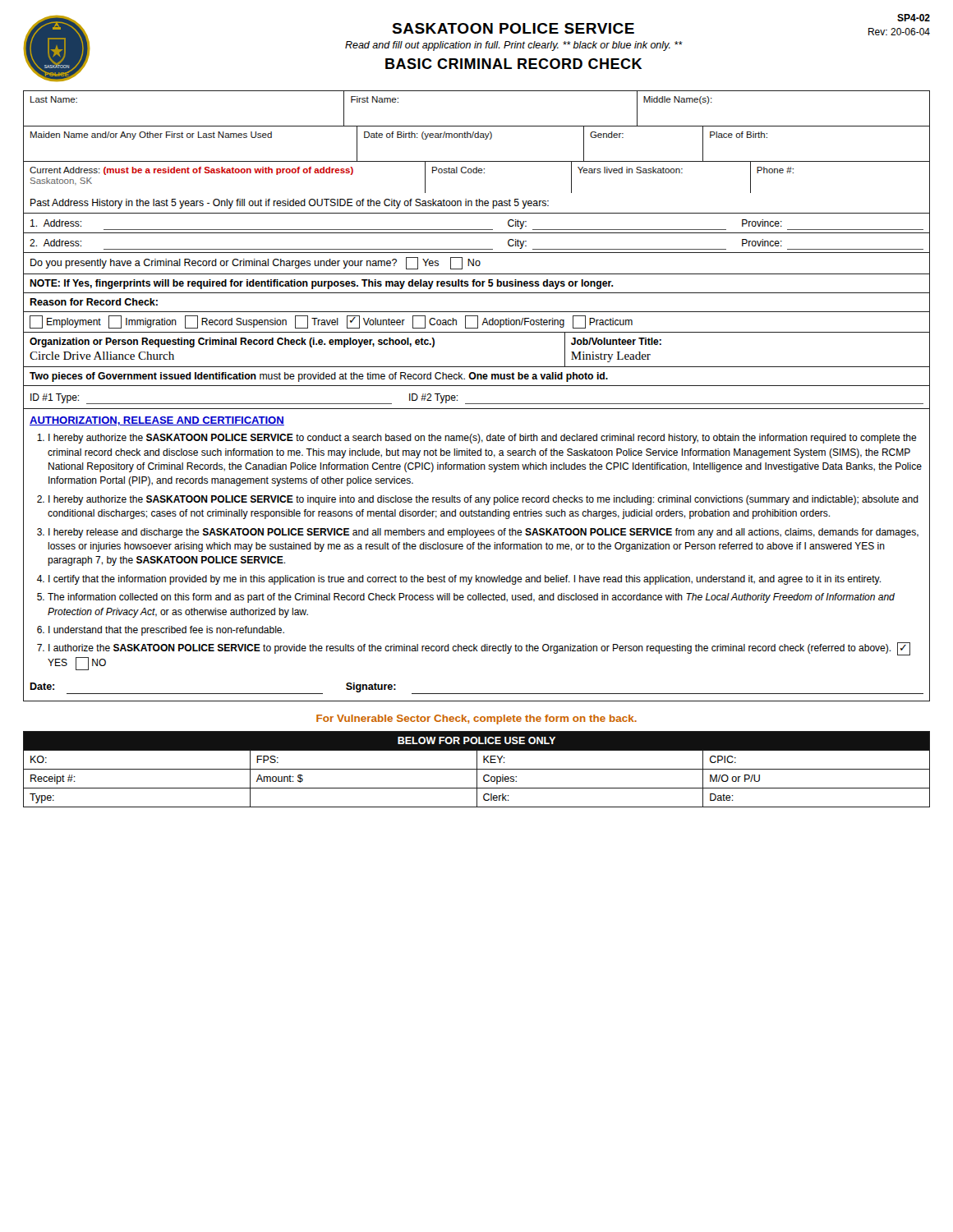Find the text starting "I hereby release and discharge the SASKATOON"
This screenshot has height=1232, width=953.
click(x=483, y=546)
